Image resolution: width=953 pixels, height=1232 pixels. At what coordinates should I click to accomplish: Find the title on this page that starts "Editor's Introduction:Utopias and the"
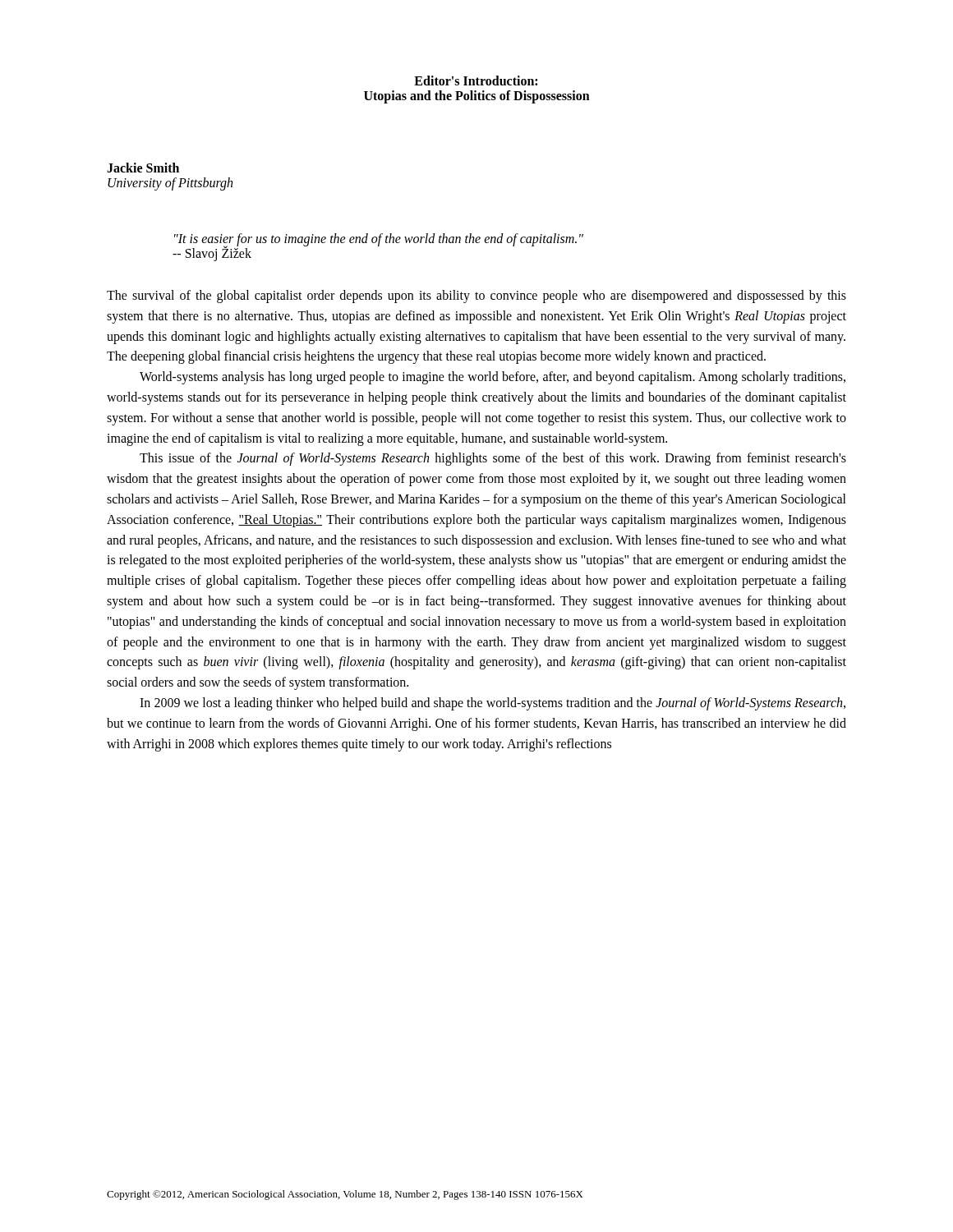coord(476,88)
